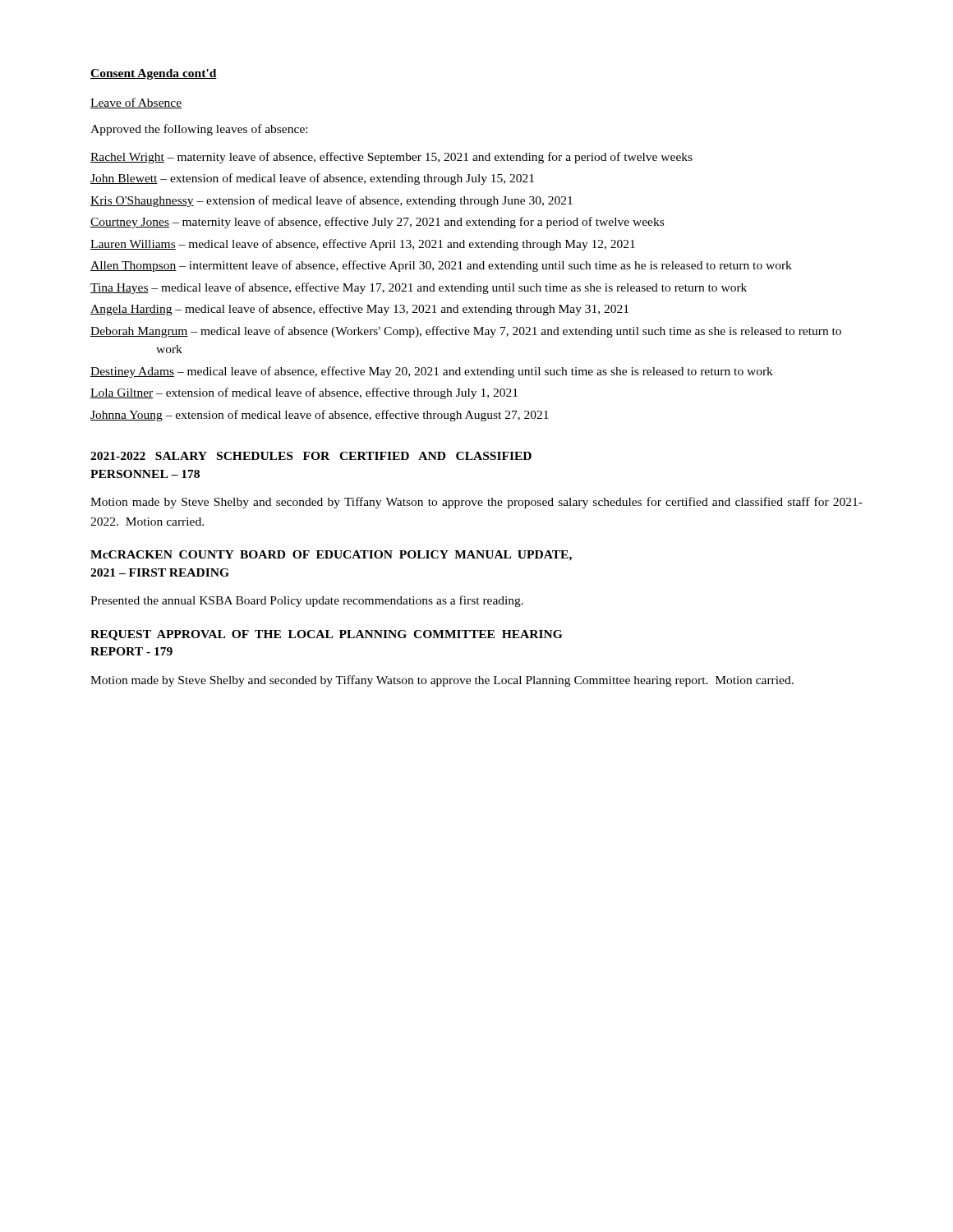Click on the element starting "Kris O'Shaughnessy – extension of"

click(332, 200)
